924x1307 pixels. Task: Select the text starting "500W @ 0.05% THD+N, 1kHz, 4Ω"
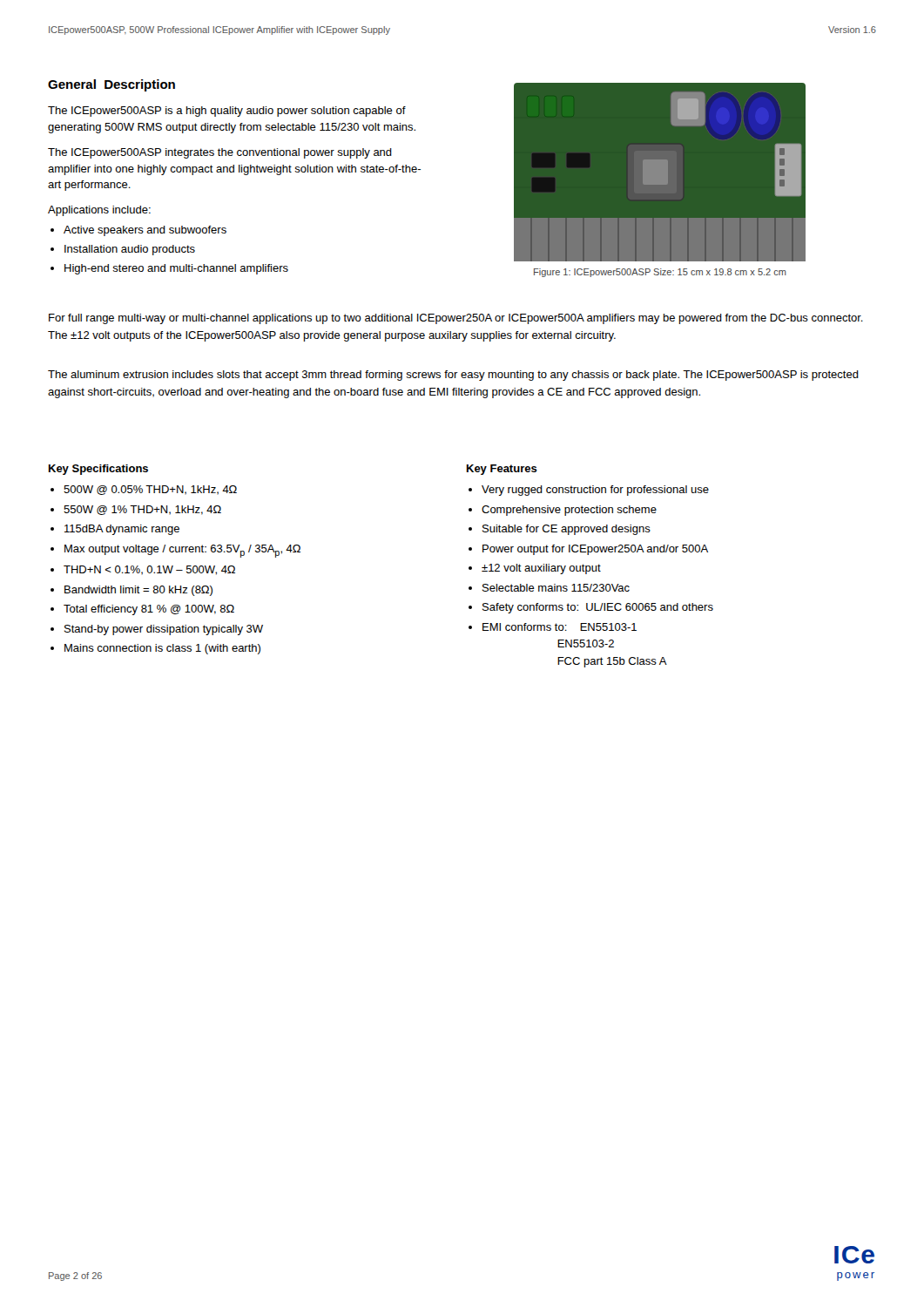[x=150, y=489]
